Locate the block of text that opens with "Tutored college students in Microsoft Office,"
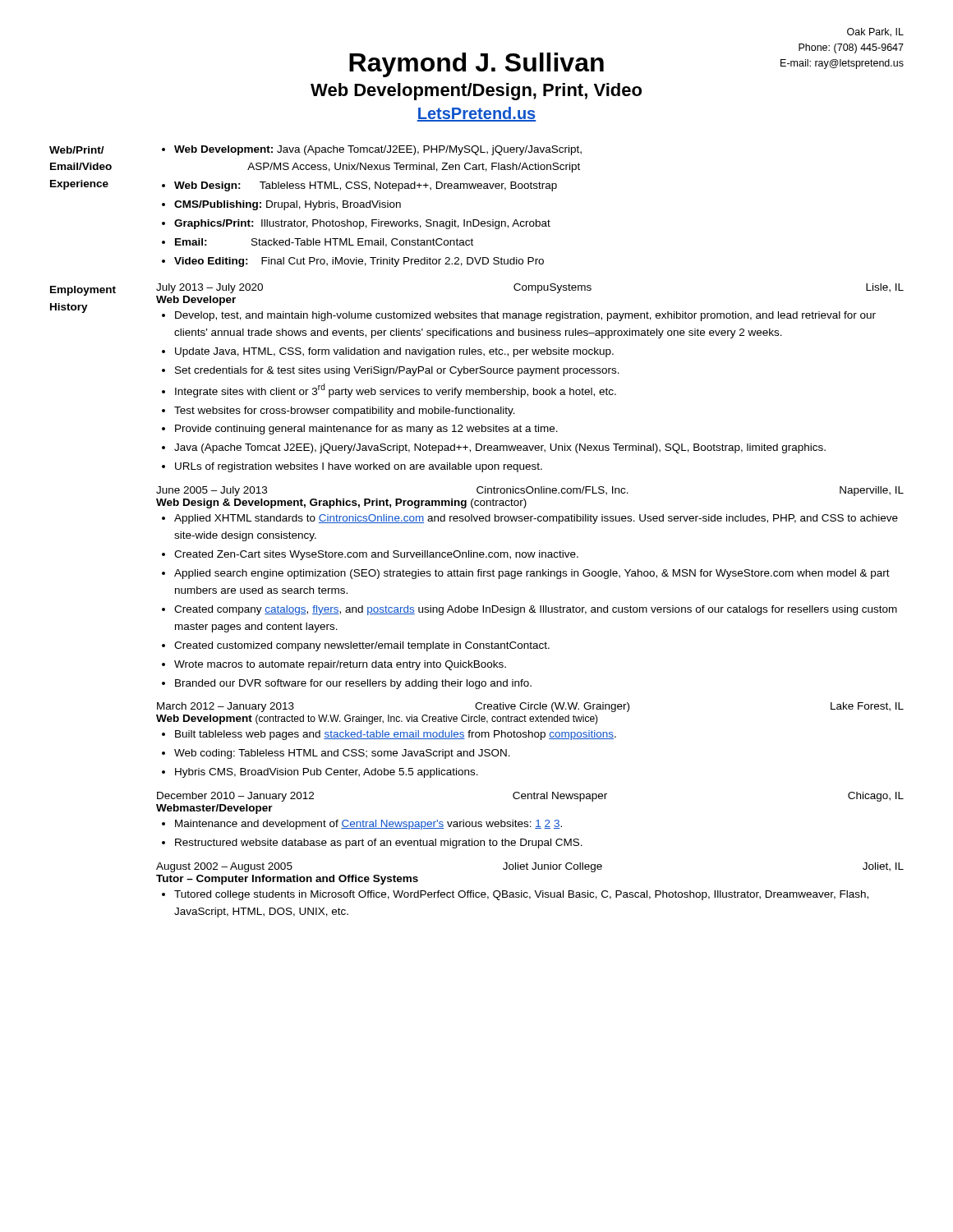The width and height of the screenshot is (953, 1232). [x=522, y=903]
